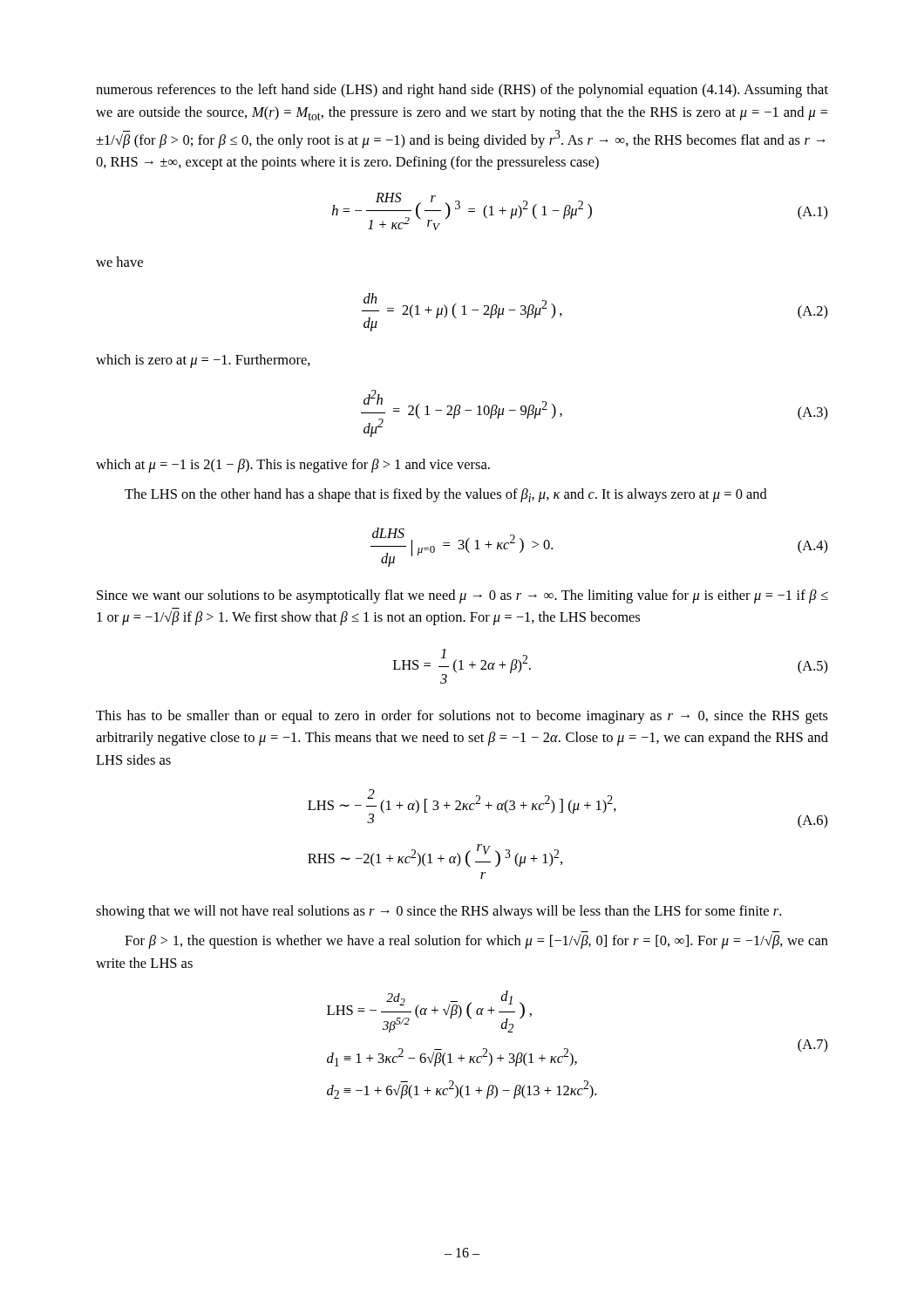Click on the region starting "LHS = − 2d2 3β5/2"

[x=577, y=1045]
